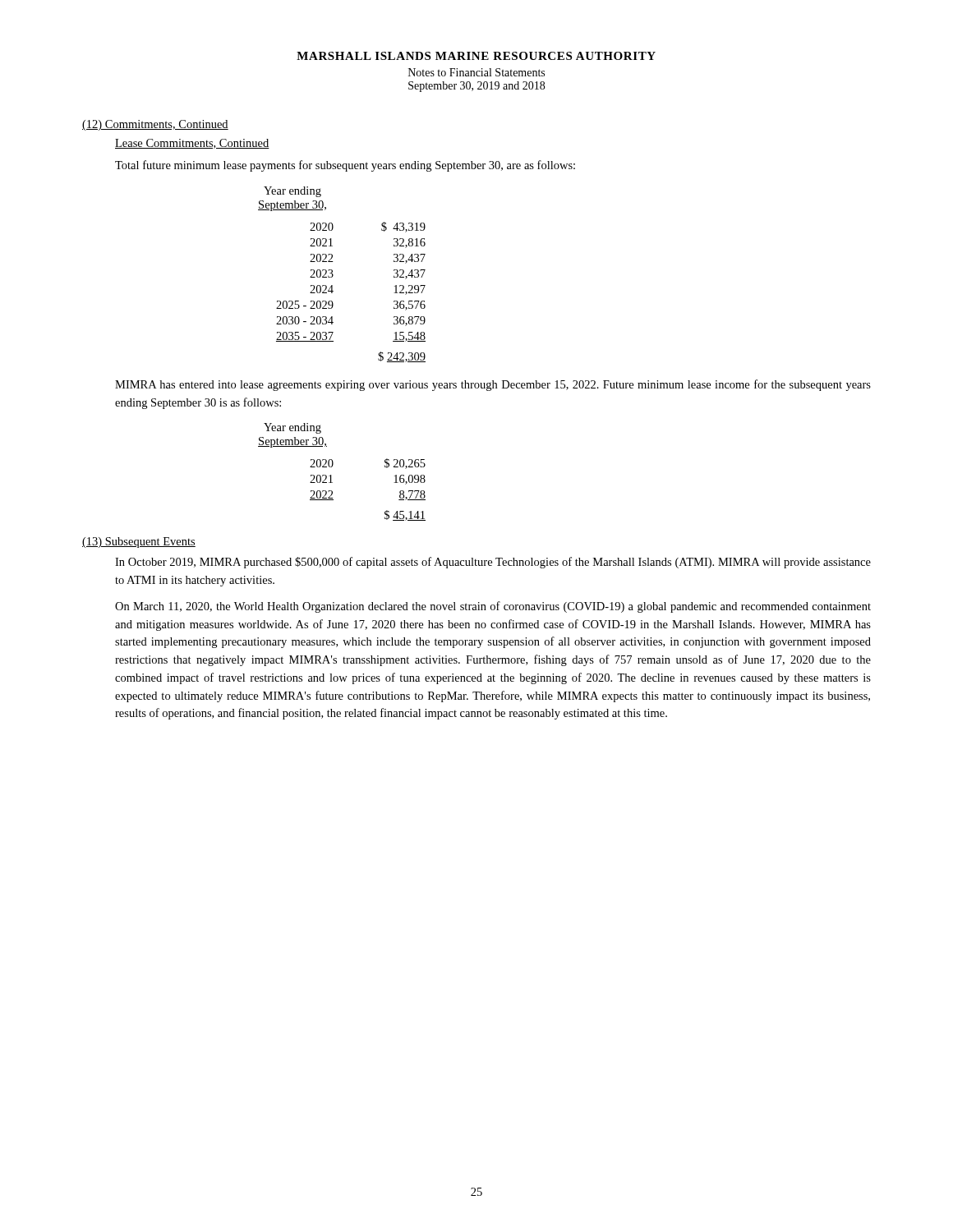The height and width of the screenshot is (1232, 953).
Task: Find the table that mentions "$ 45,141"
Action: (559, 472)
